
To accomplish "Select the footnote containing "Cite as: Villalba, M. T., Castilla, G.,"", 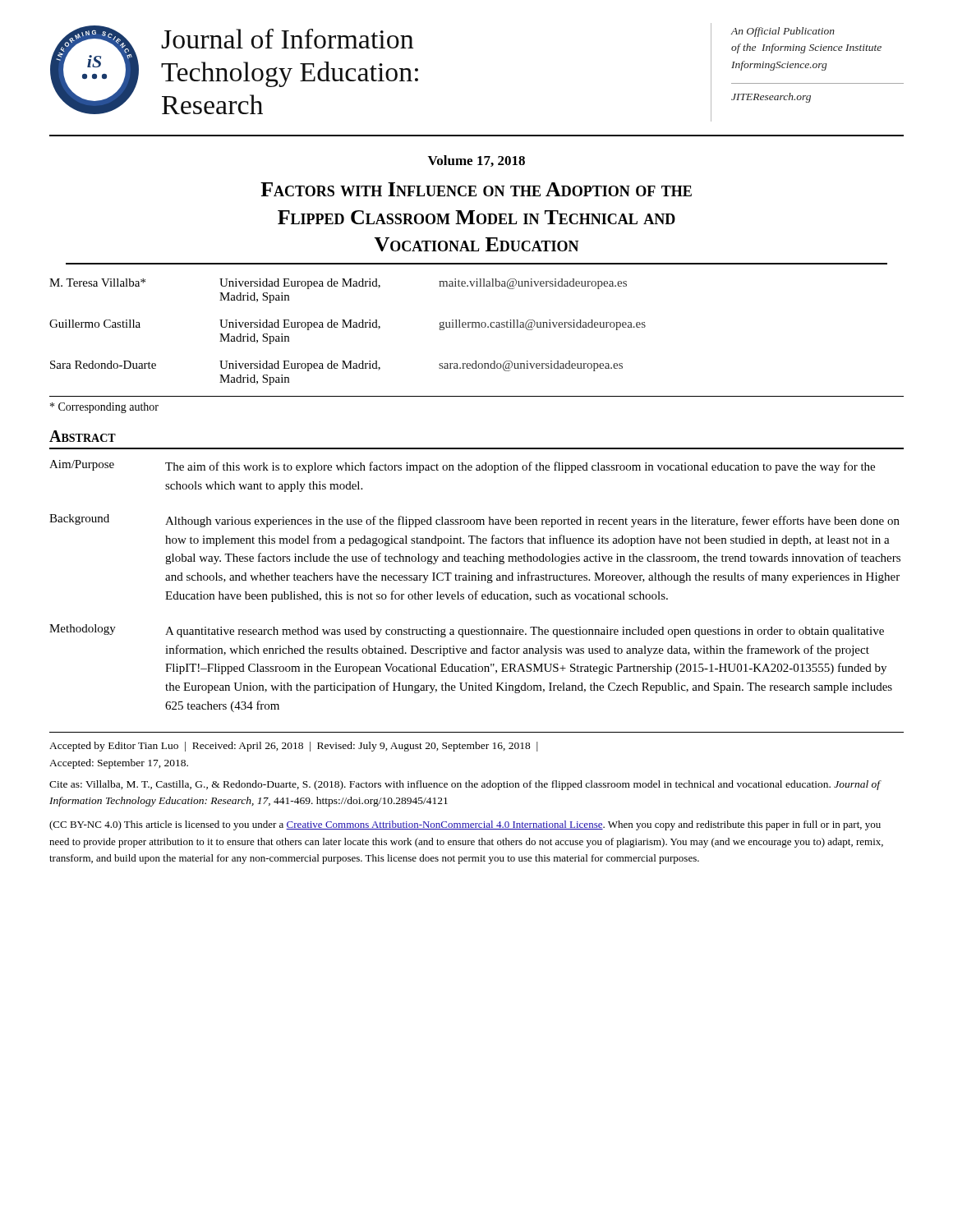I will coord(465,792).
